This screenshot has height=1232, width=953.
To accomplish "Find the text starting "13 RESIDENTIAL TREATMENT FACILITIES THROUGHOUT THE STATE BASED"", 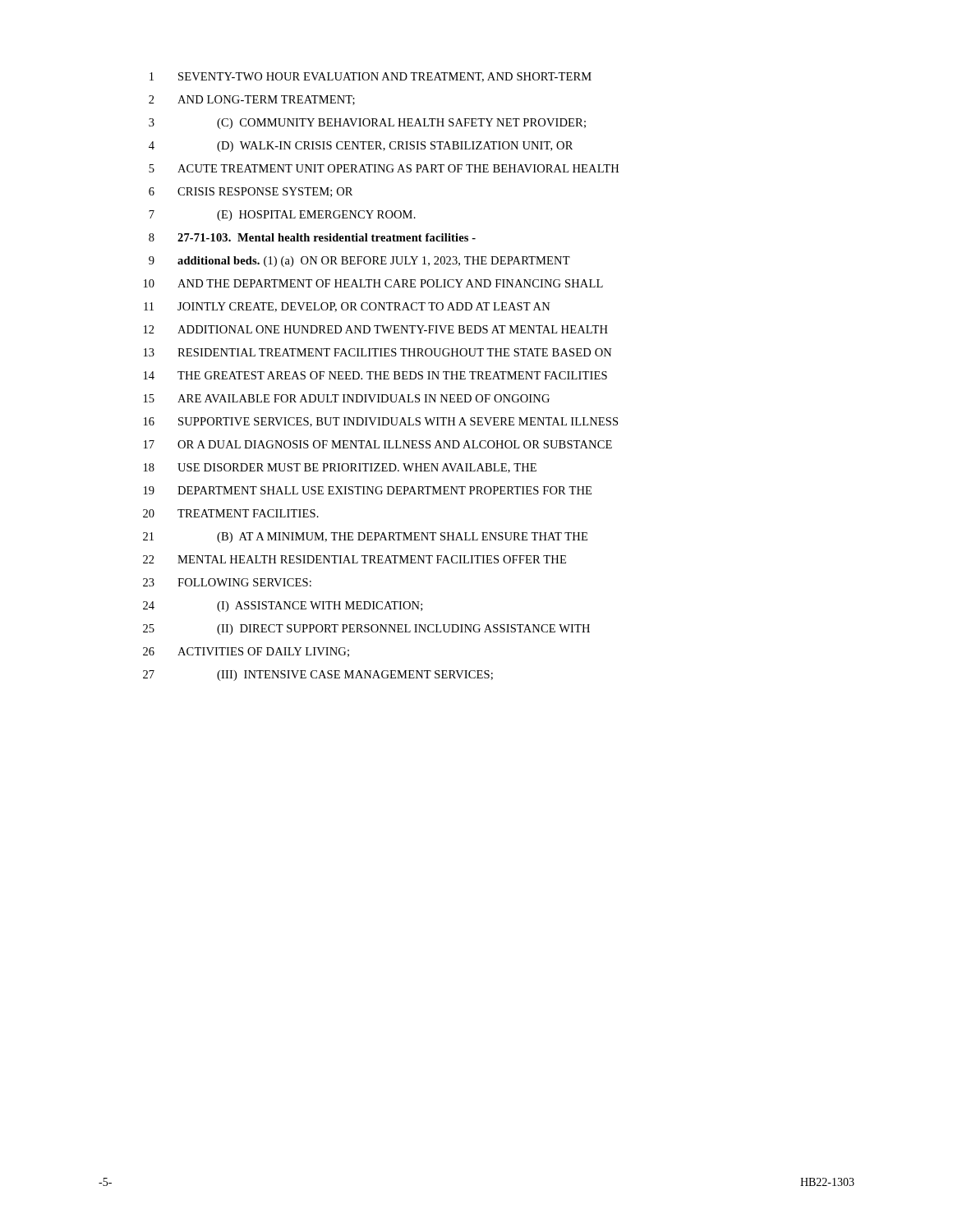I will point(476,353).
